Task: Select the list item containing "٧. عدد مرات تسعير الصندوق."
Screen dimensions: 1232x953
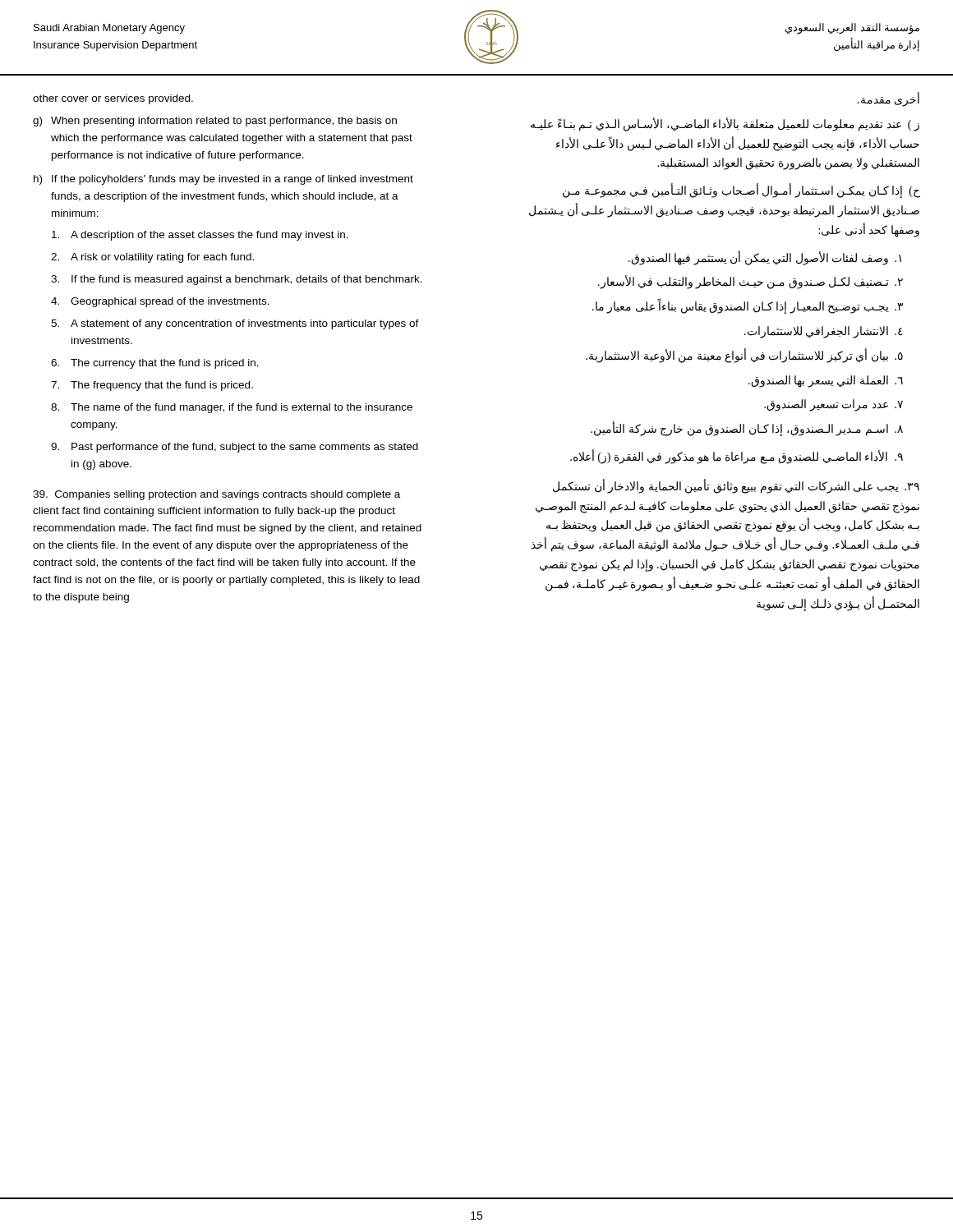Action: coord(834,405)
